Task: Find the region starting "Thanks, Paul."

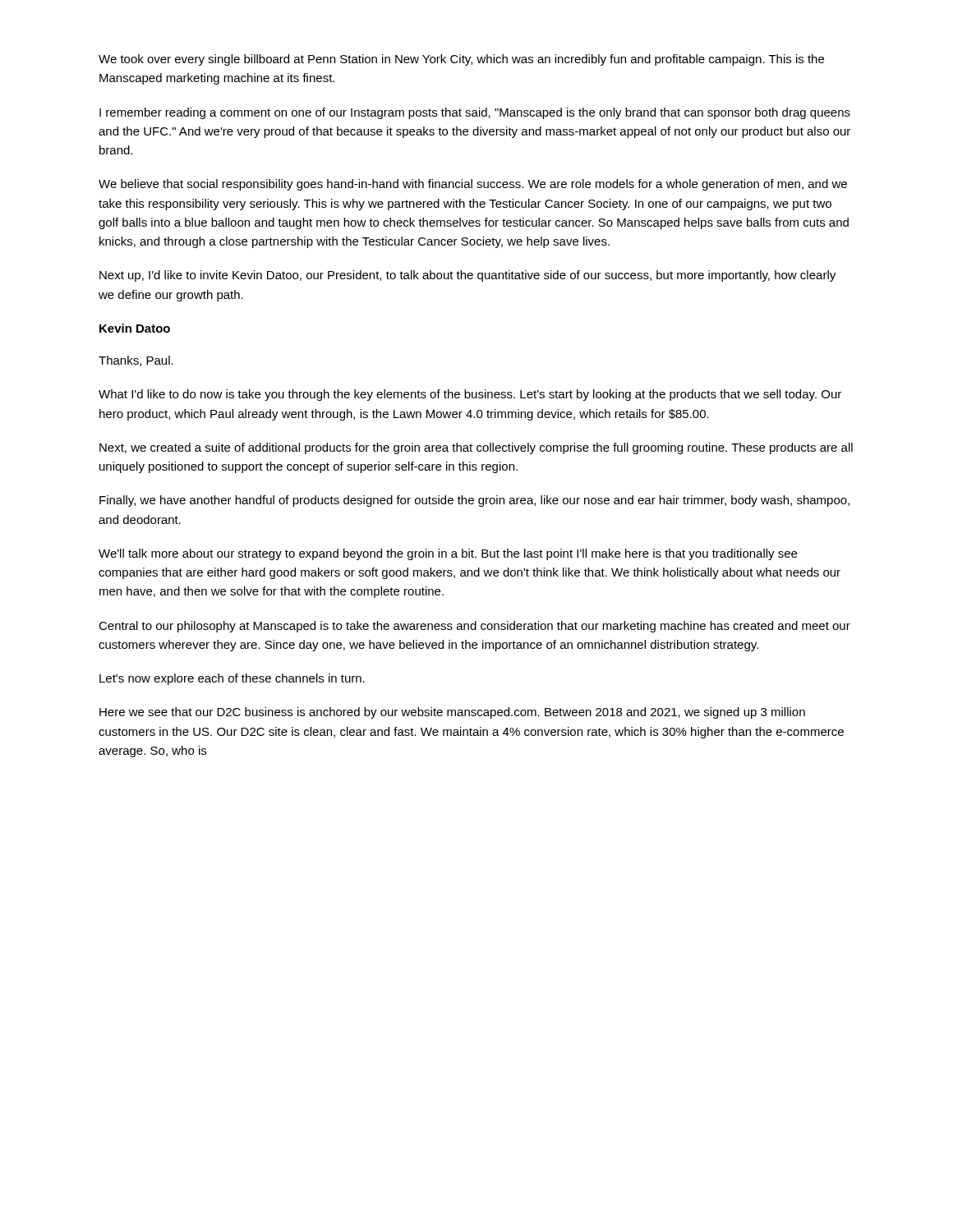Action: (x=136, y=360)
